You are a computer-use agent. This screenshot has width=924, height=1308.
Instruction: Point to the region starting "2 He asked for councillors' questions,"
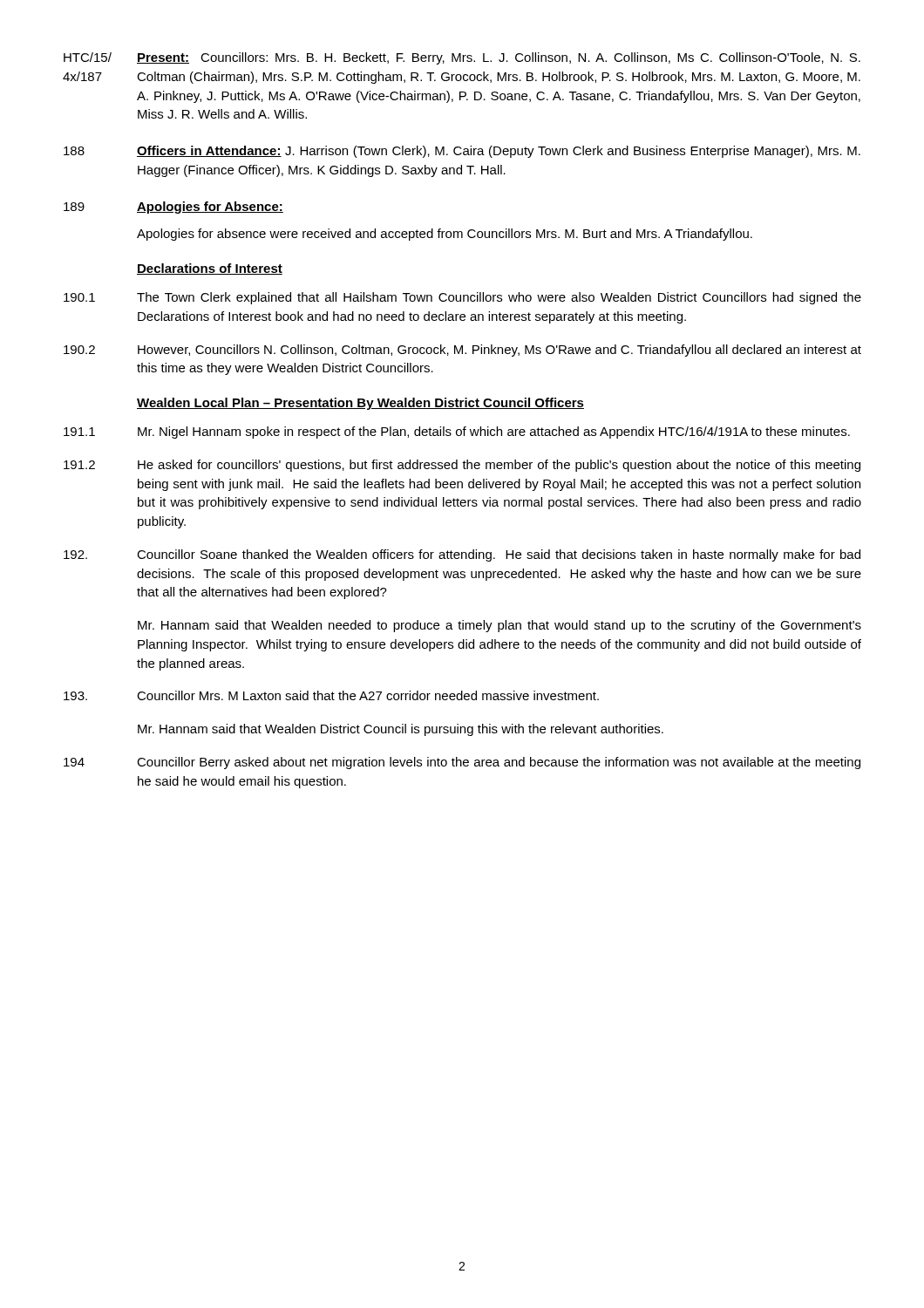pyautogui.click(x=462, y=493)
